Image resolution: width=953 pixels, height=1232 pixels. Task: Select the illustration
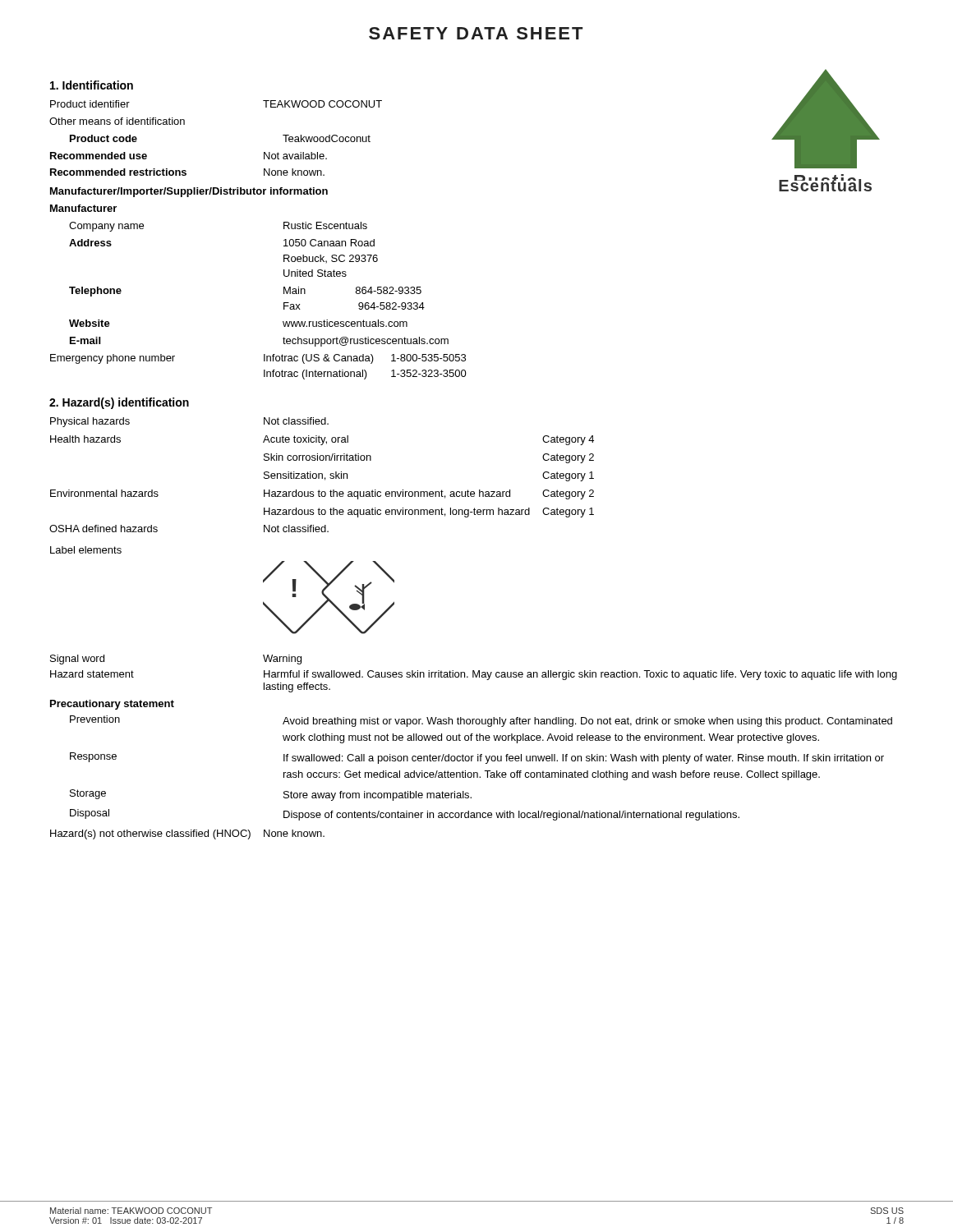583,603
